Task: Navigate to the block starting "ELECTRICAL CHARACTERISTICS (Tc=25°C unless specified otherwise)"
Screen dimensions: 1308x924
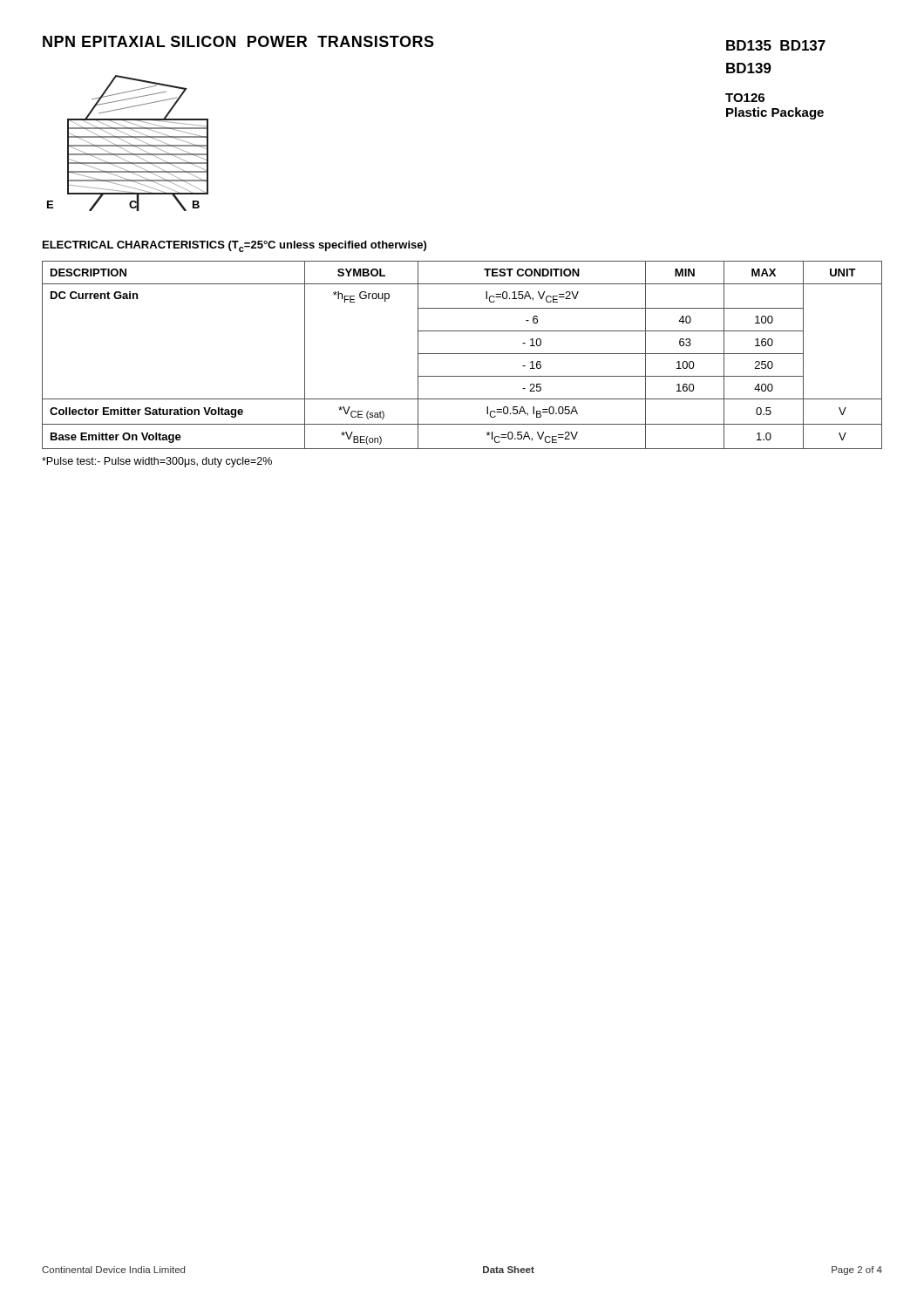Action: click(234, 246)
